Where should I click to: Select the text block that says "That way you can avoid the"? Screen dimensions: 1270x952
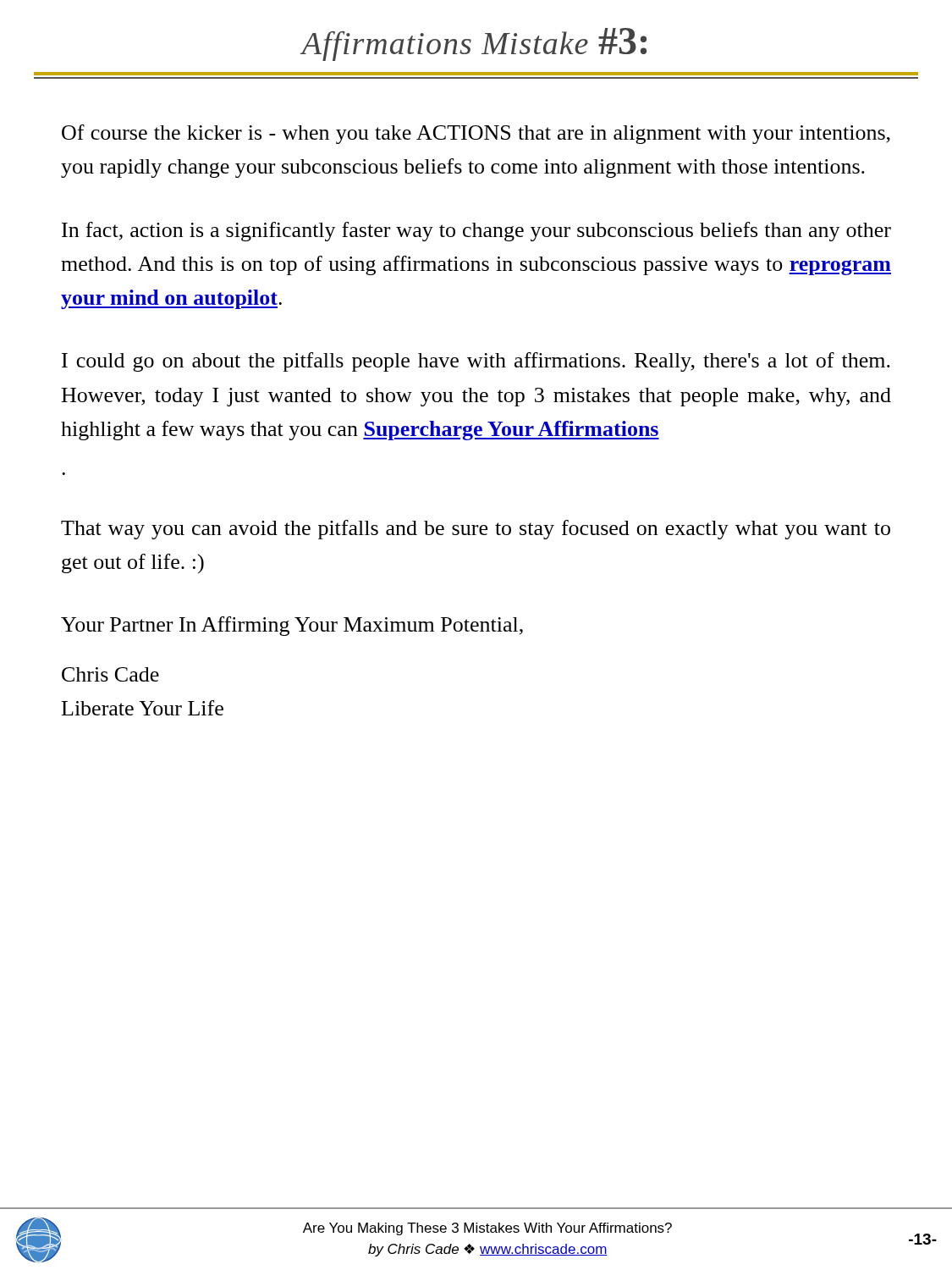(476, 545)
